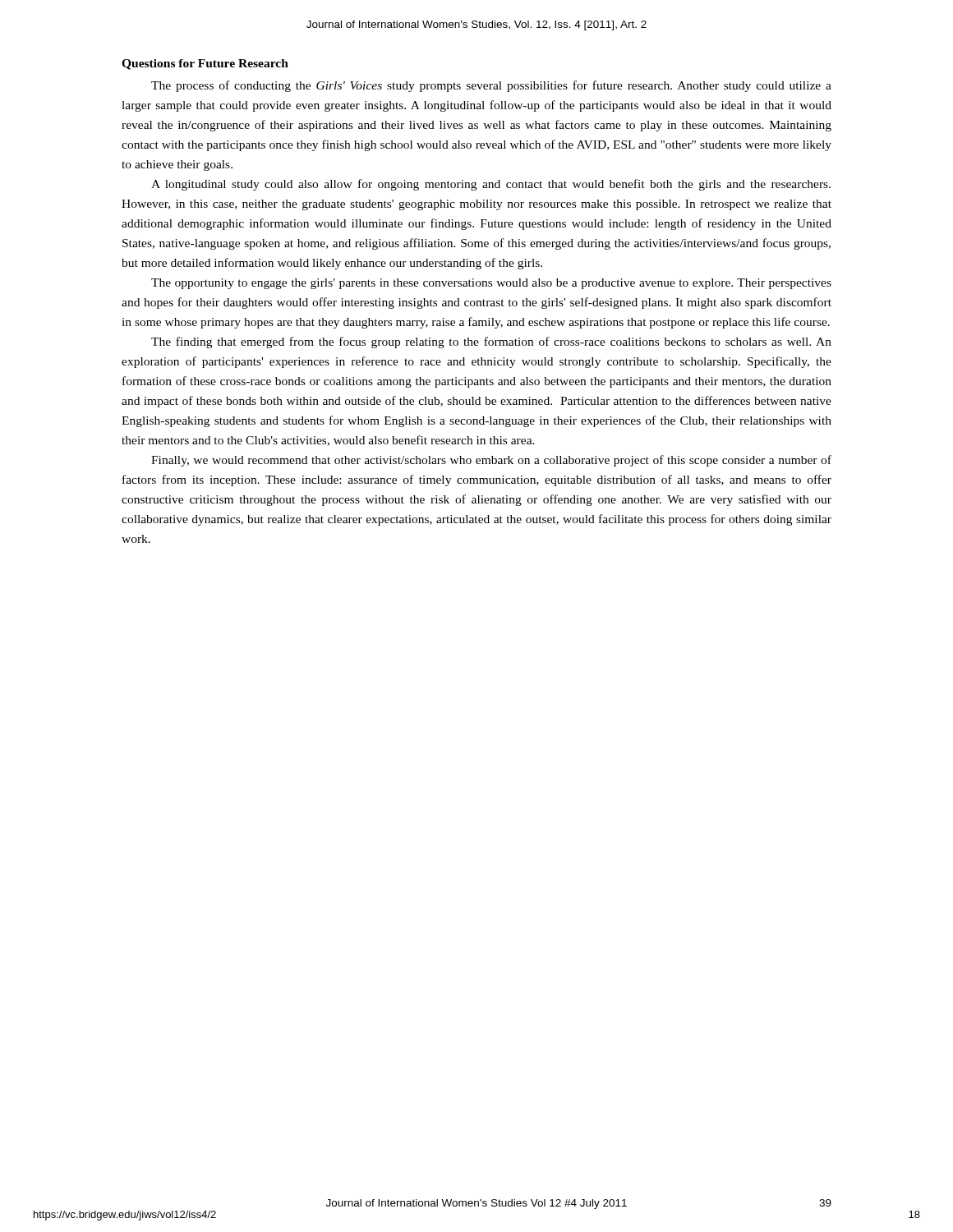
Task: Find a section header
Action: coord(205,63)
